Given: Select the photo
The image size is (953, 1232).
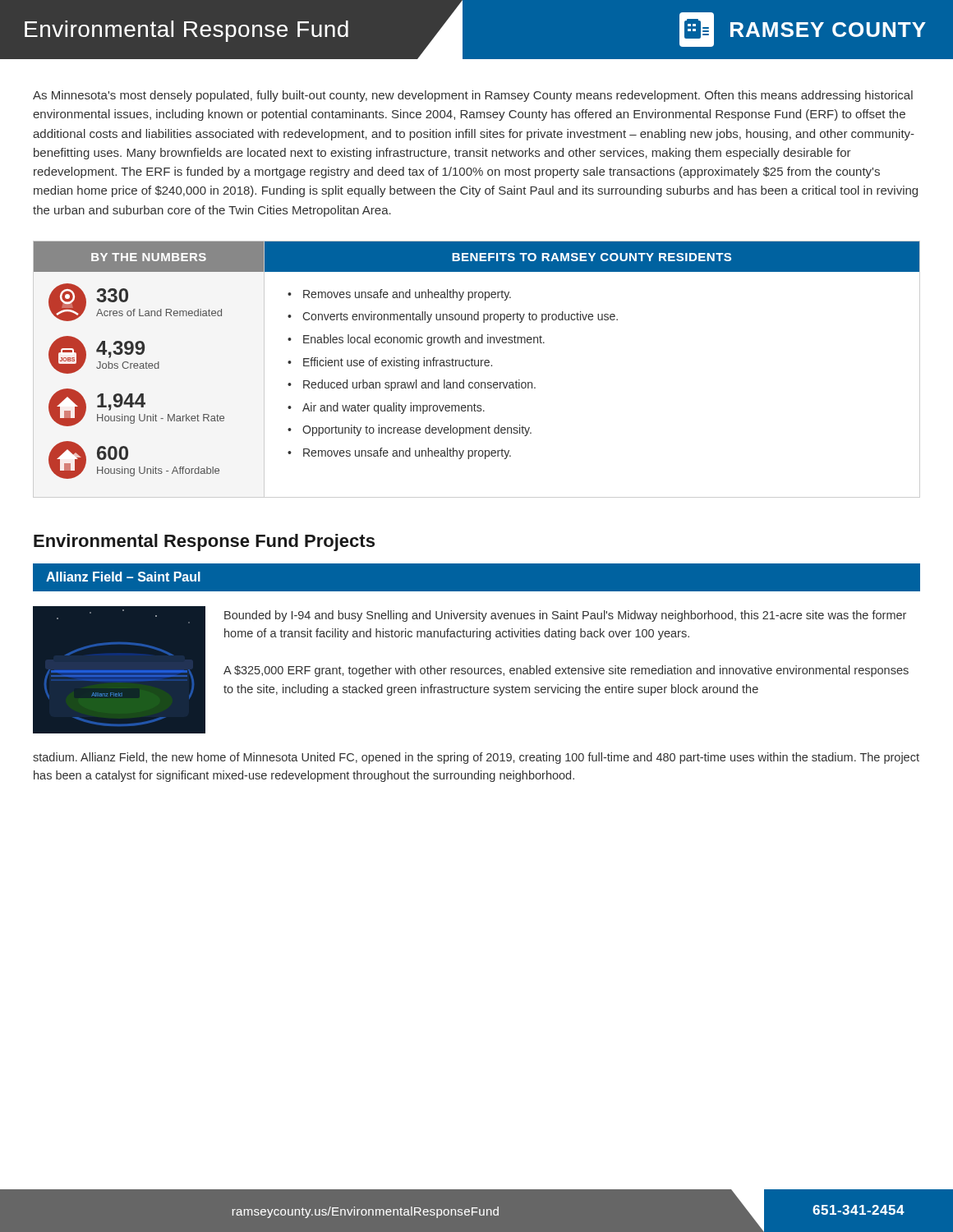Looking at the screenshot, I should tap(119, 671).
